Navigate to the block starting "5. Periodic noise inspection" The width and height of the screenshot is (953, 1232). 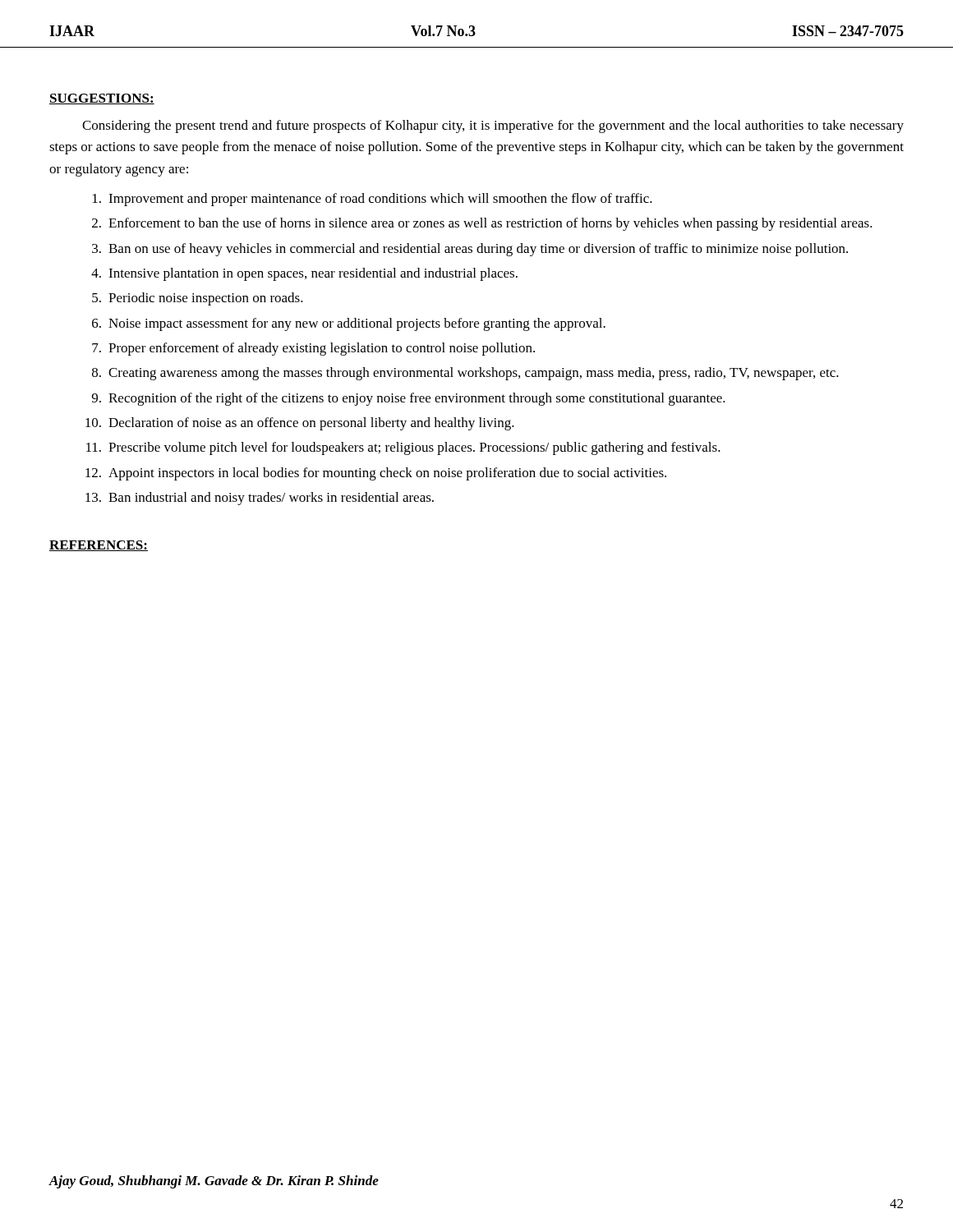coord(198,299)
